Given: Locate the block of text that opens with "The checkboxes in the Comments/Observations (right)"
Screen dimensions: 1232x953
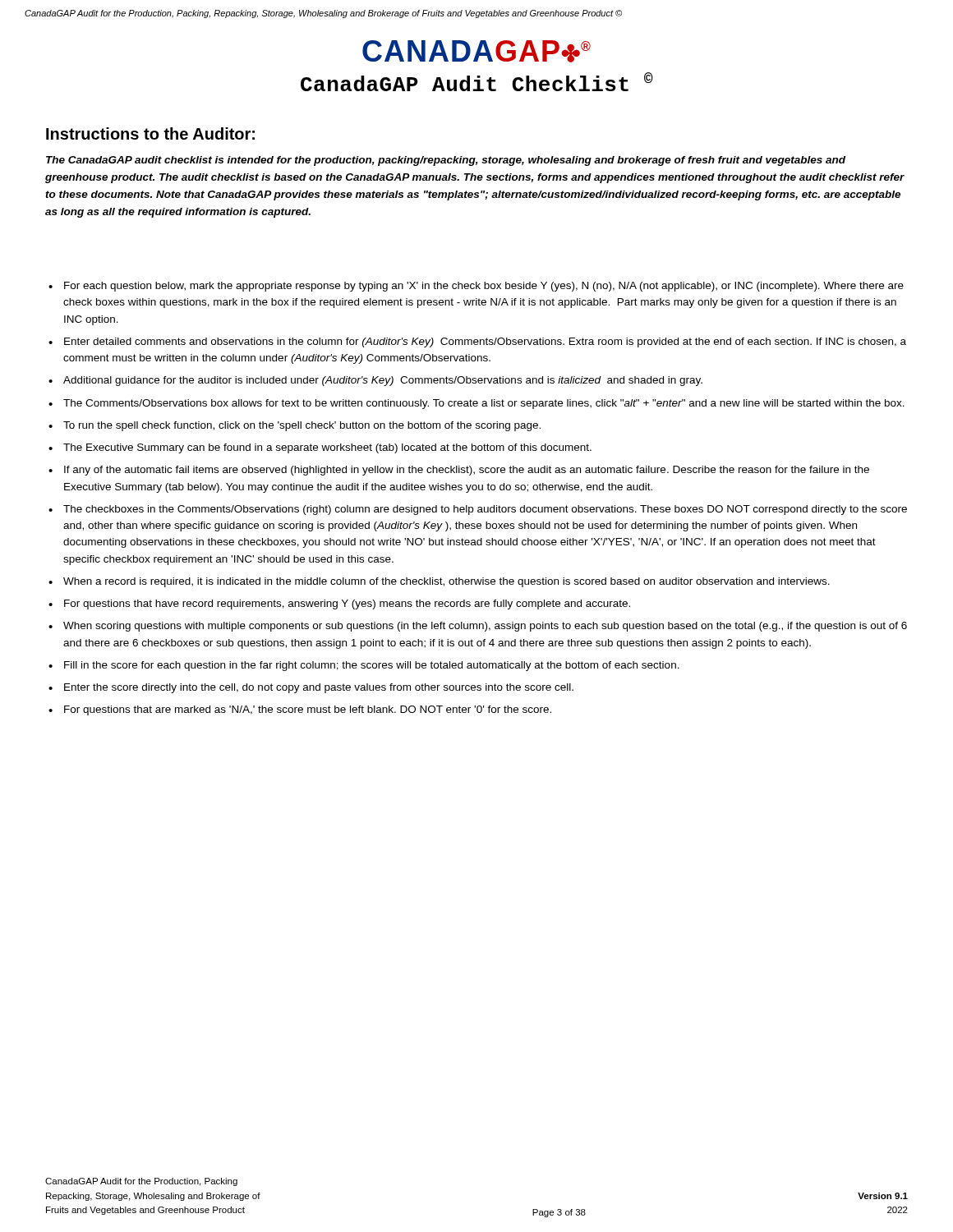Looking at the screenshot, I should click(485, 534).
